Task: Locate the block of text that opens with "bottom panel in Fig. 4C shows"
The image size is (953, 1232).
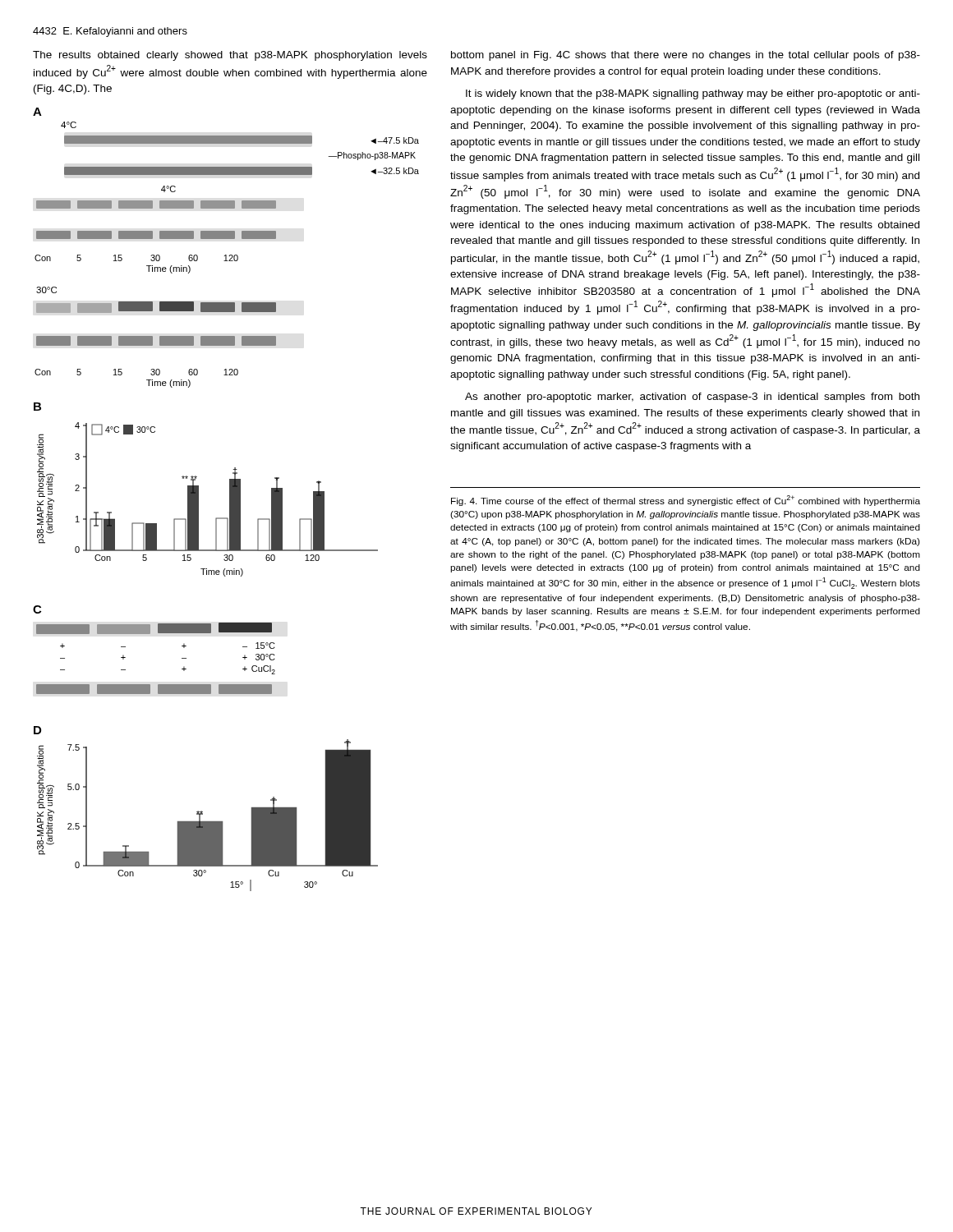Action: (x=685, y=63)
